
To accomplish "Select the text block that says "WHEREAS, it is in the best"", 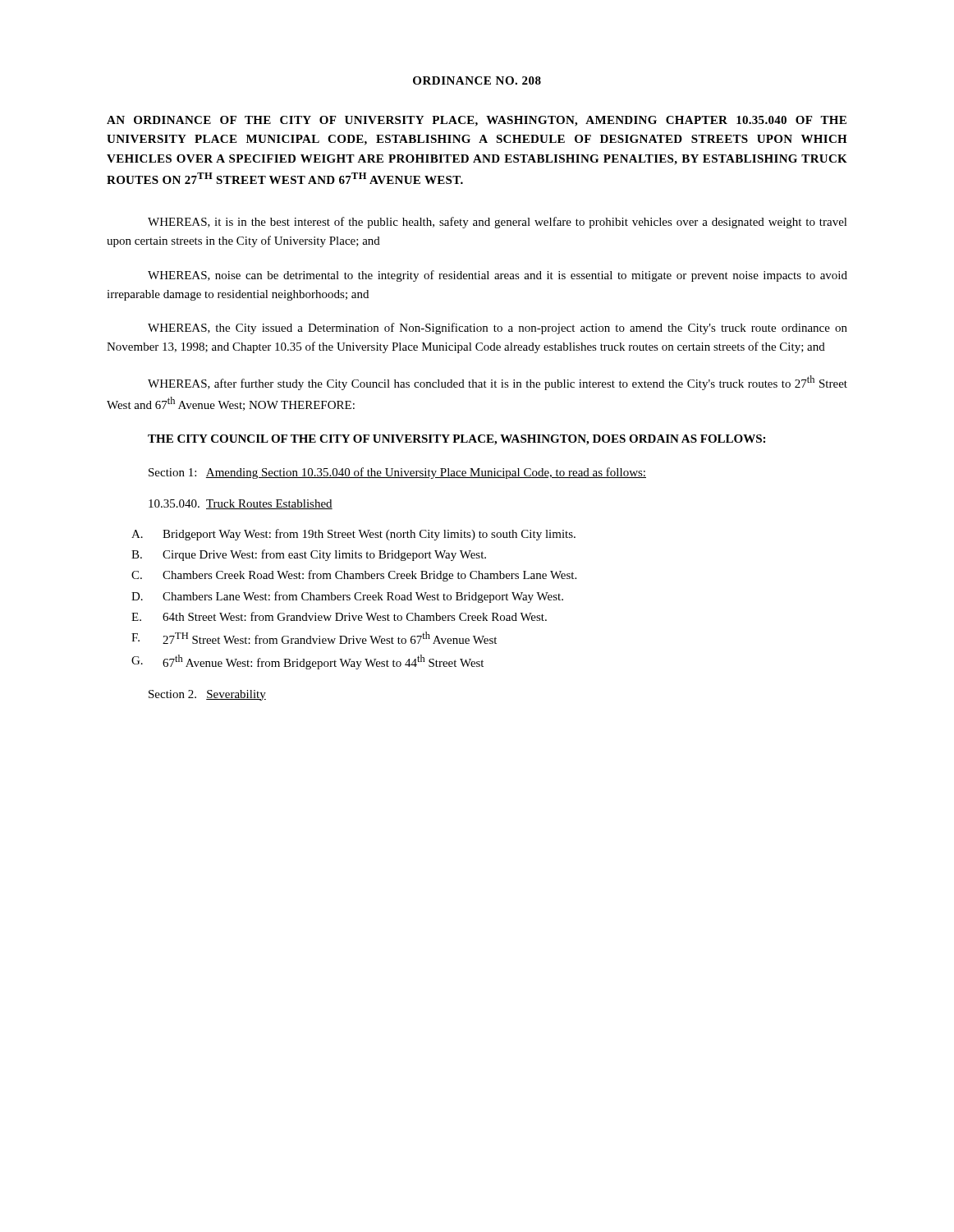I will [477, 231].
